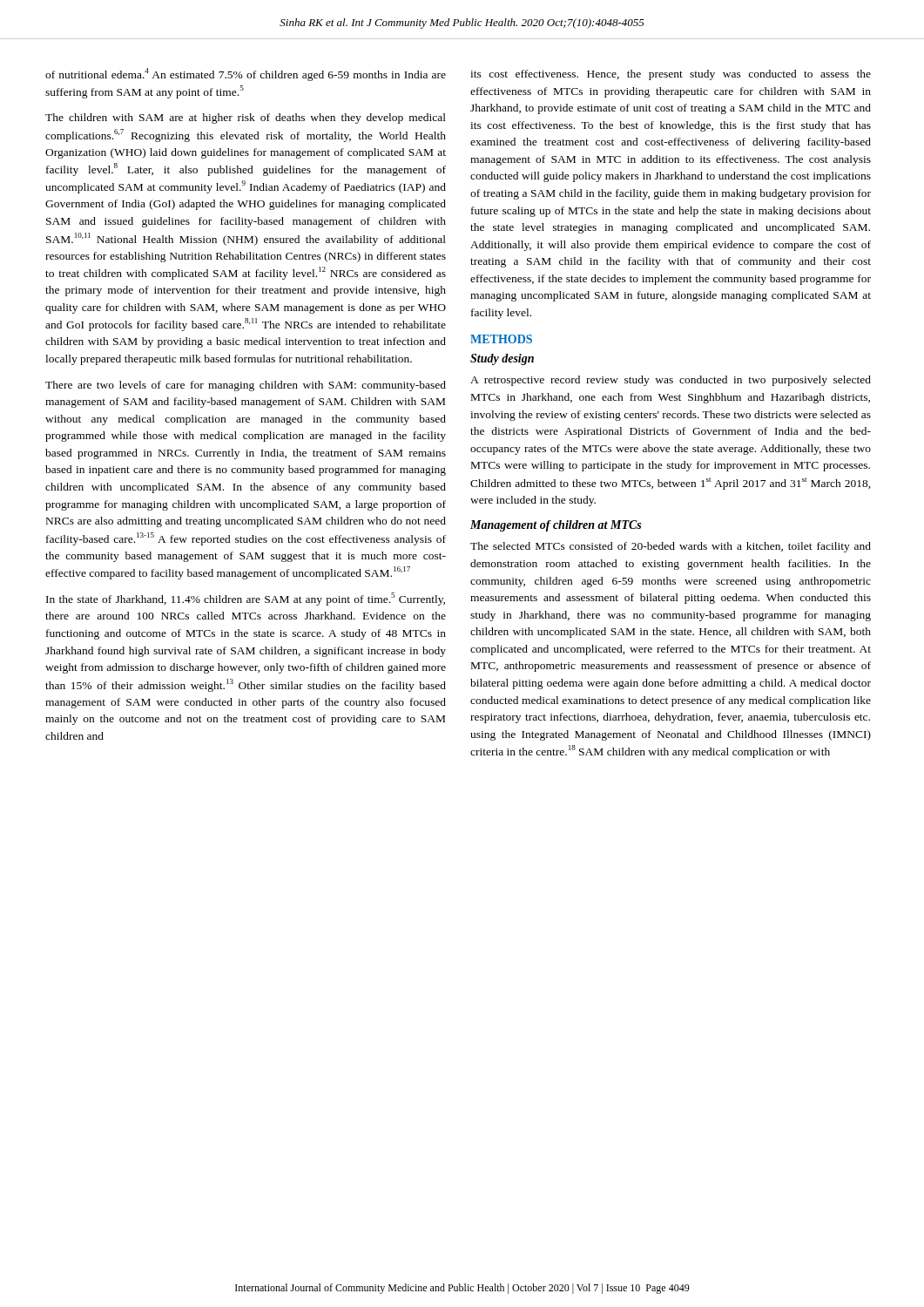Click on the text block starting "its cost effectiveness. Hence, the present study was"
The width and height of the screenshot is (924, 1307).
click(x=671, y=193)
